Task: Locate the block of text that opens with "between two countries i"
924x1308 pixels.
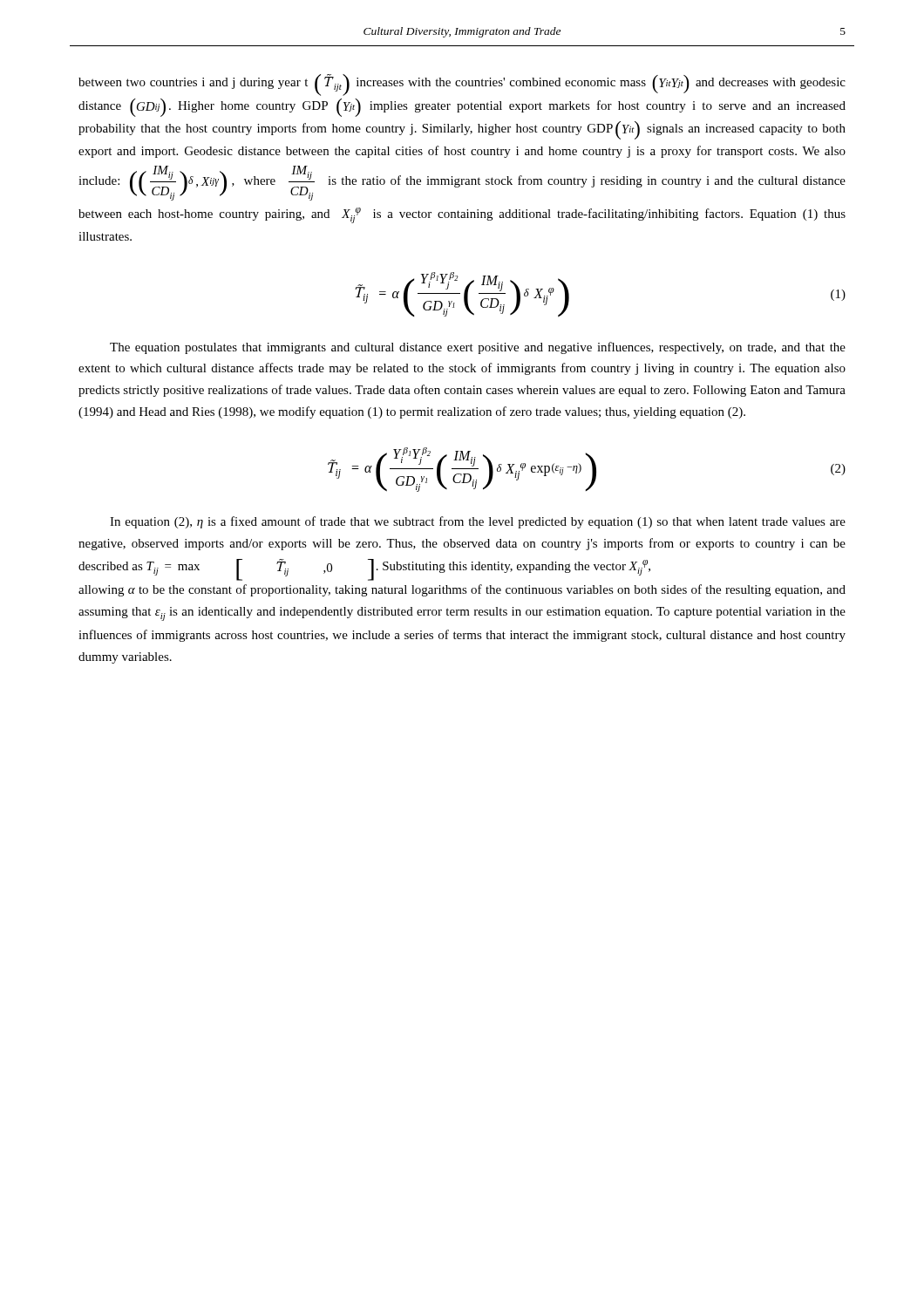Action: tap(462, 158)
